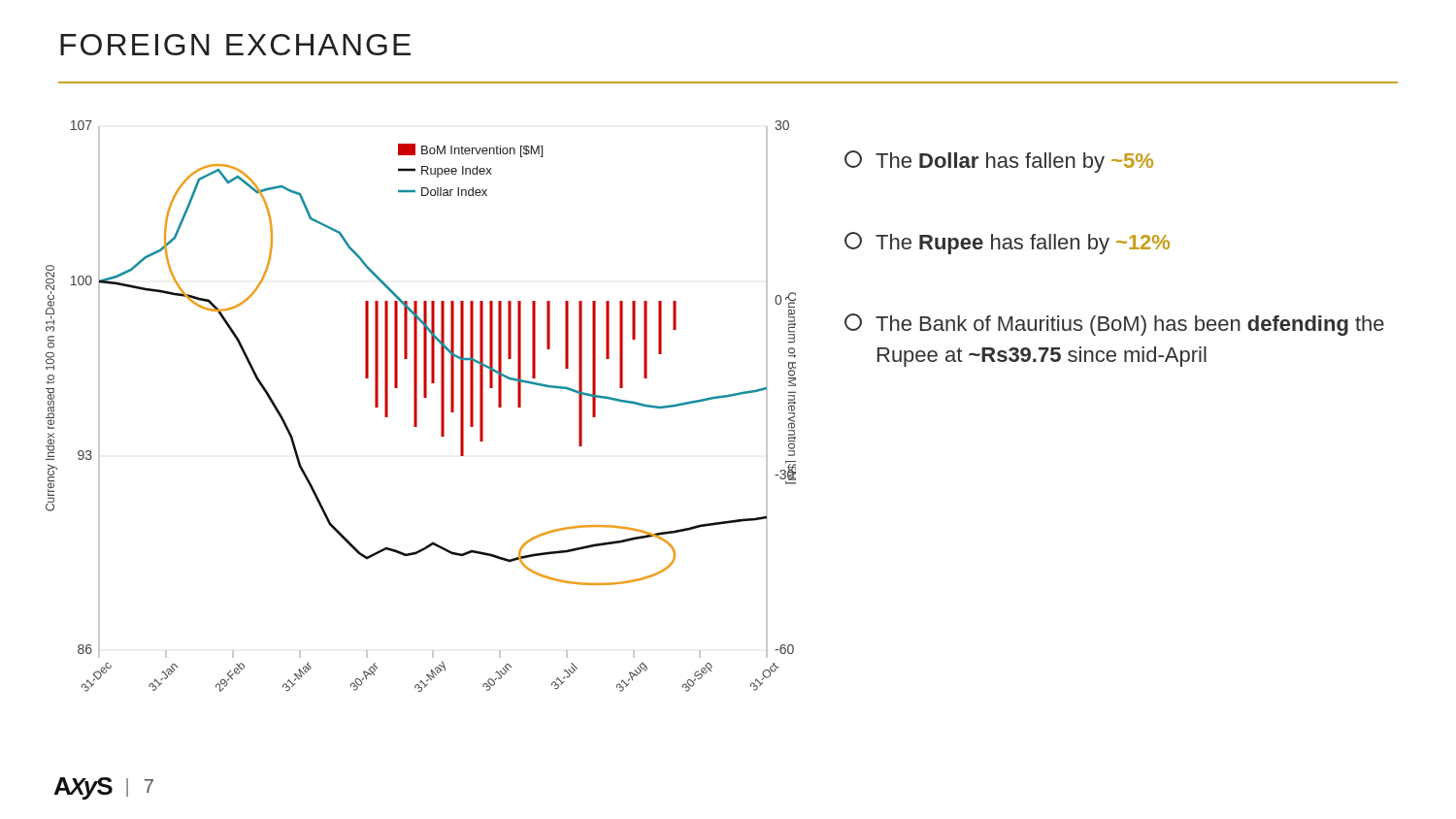The image size is (1456, 819).
Task: Select the list item with the text "The Rupee has fallen by"
Action: click(1007, 242)
